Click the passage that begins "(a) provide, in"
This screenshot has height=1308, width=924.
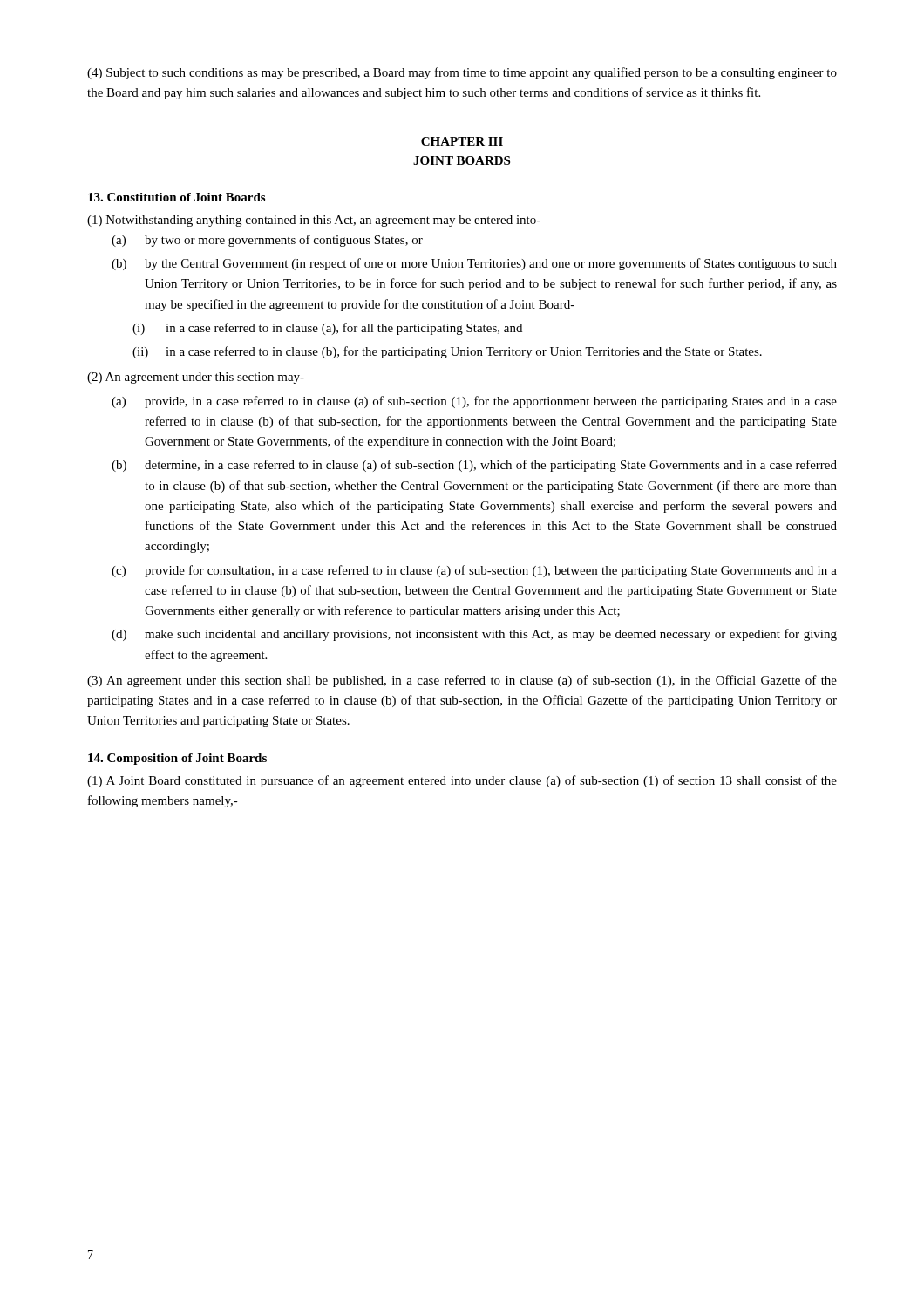point(462,422)
